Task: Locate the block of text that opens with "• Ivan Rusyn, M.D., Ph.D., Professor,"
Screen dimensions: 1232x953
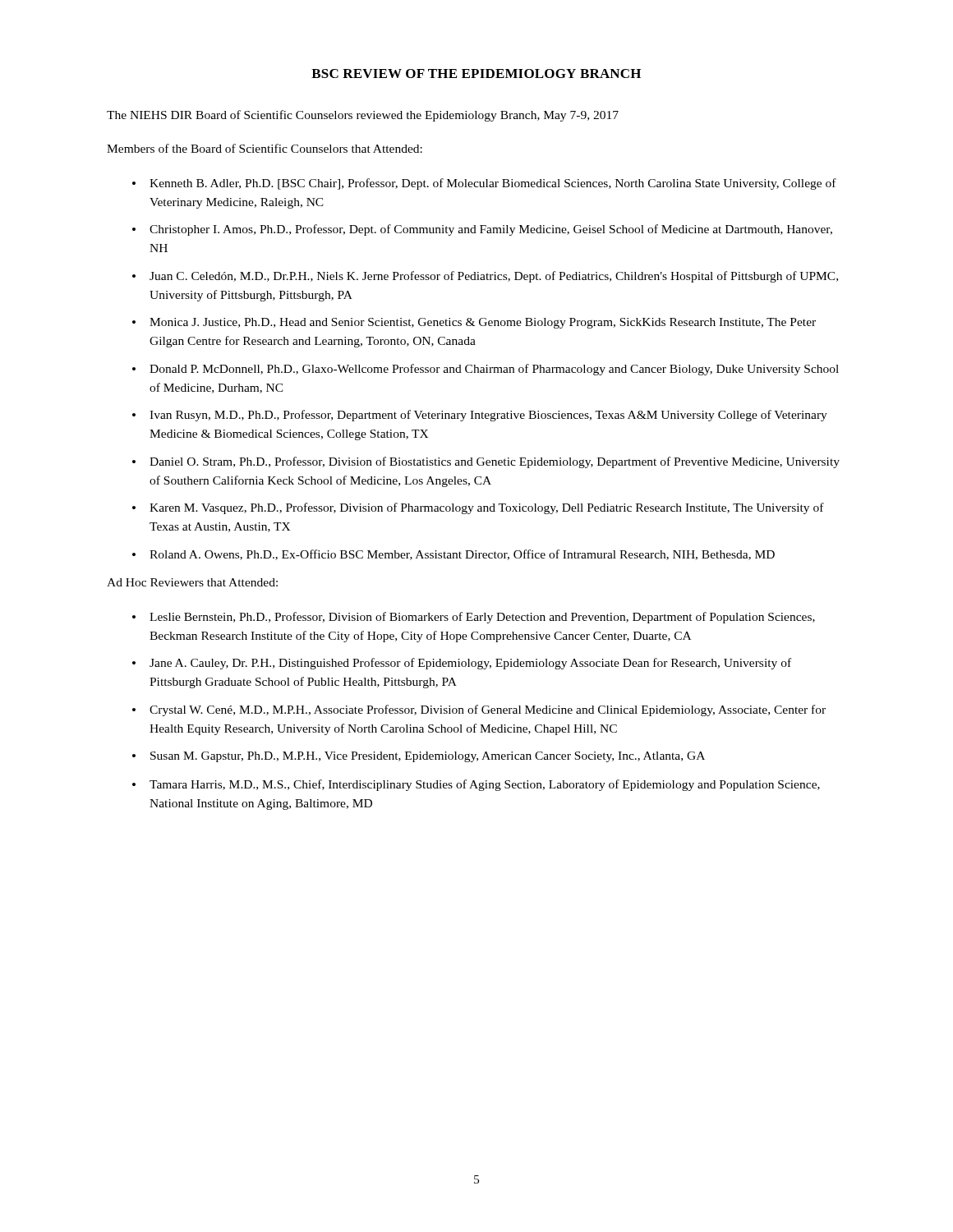Action: pyautogui.click(x=489, y=424)
